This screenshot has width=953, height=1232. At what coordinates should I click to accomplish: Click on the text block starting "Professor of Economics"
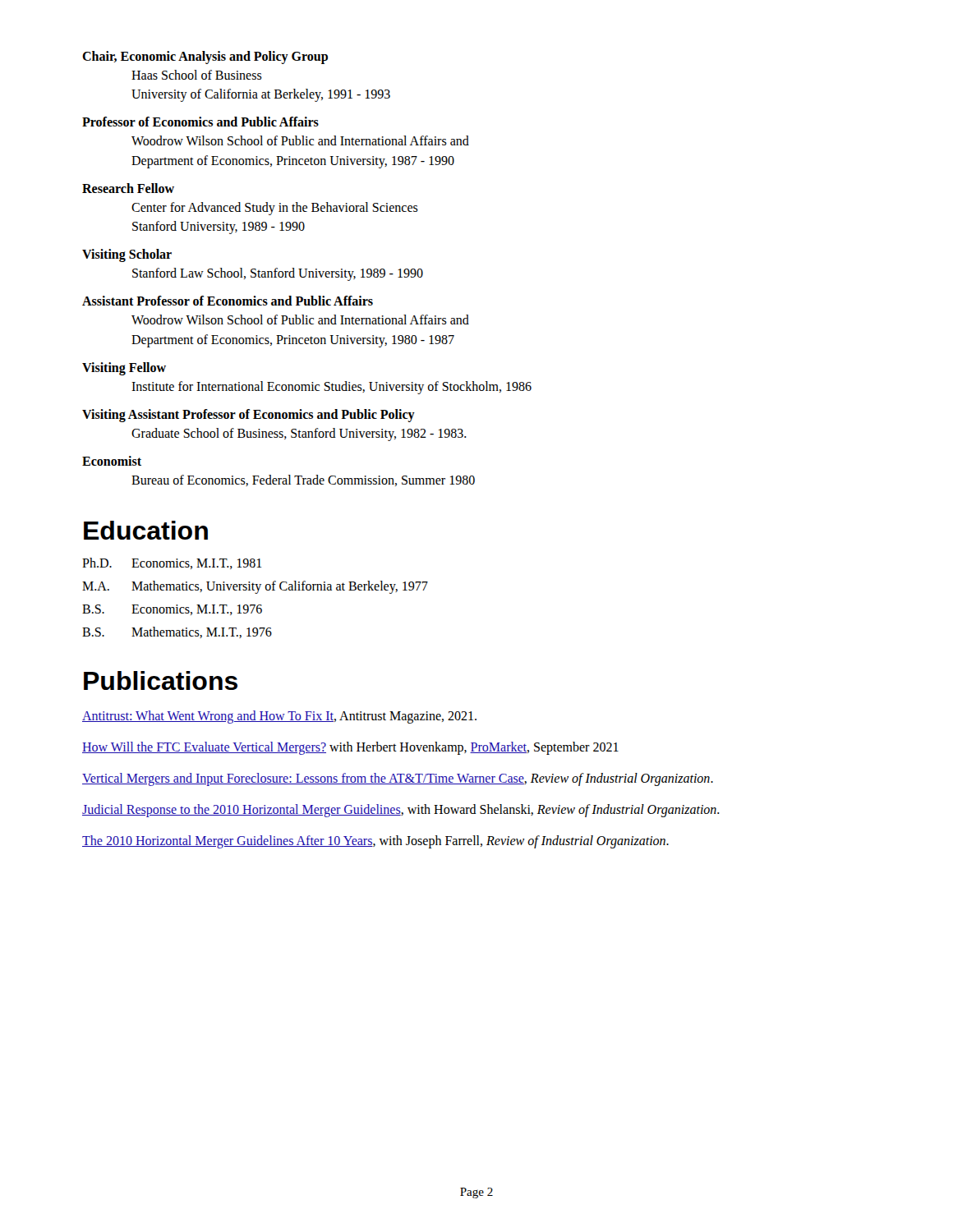(x=476, y=143)
